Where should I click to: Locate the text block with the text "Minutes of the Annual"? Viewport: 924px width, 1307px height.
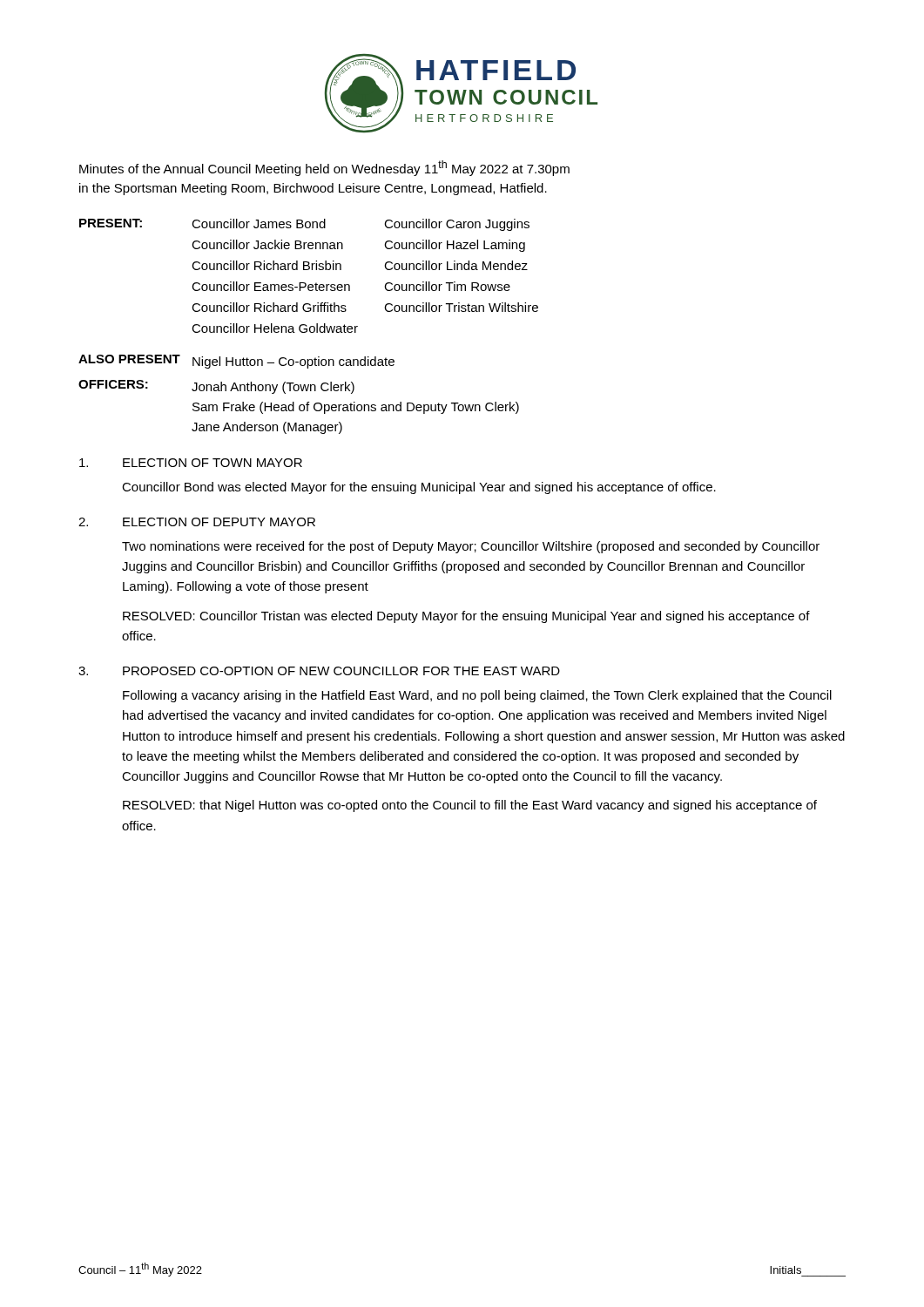(324, 177)
